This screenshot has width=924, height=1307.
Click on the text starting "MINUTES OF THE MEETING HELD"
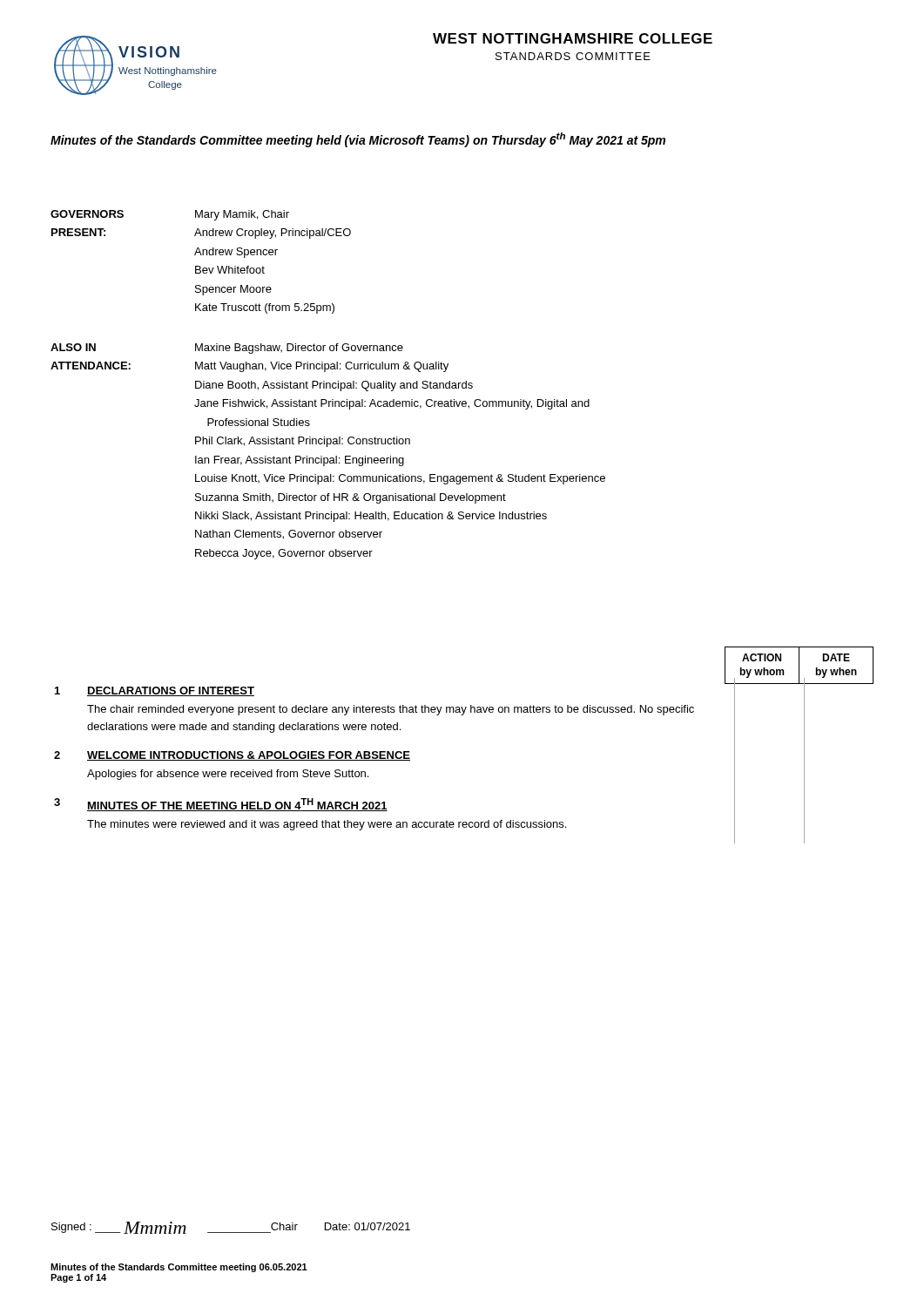point(237,804)
